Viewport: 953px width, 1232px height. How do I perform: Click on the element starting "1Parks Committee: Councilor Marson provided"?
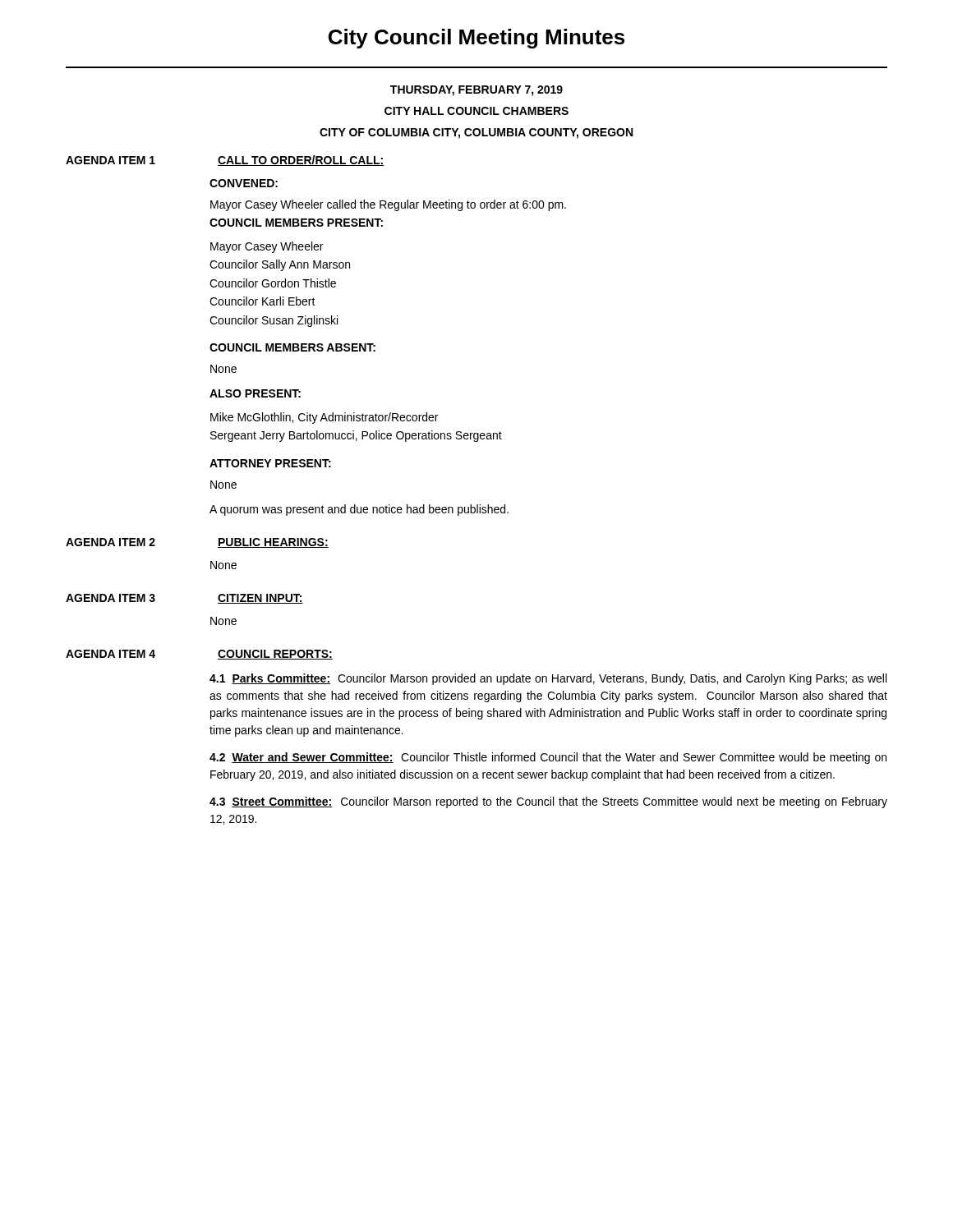pyautogui.click(x=548, y=704)
